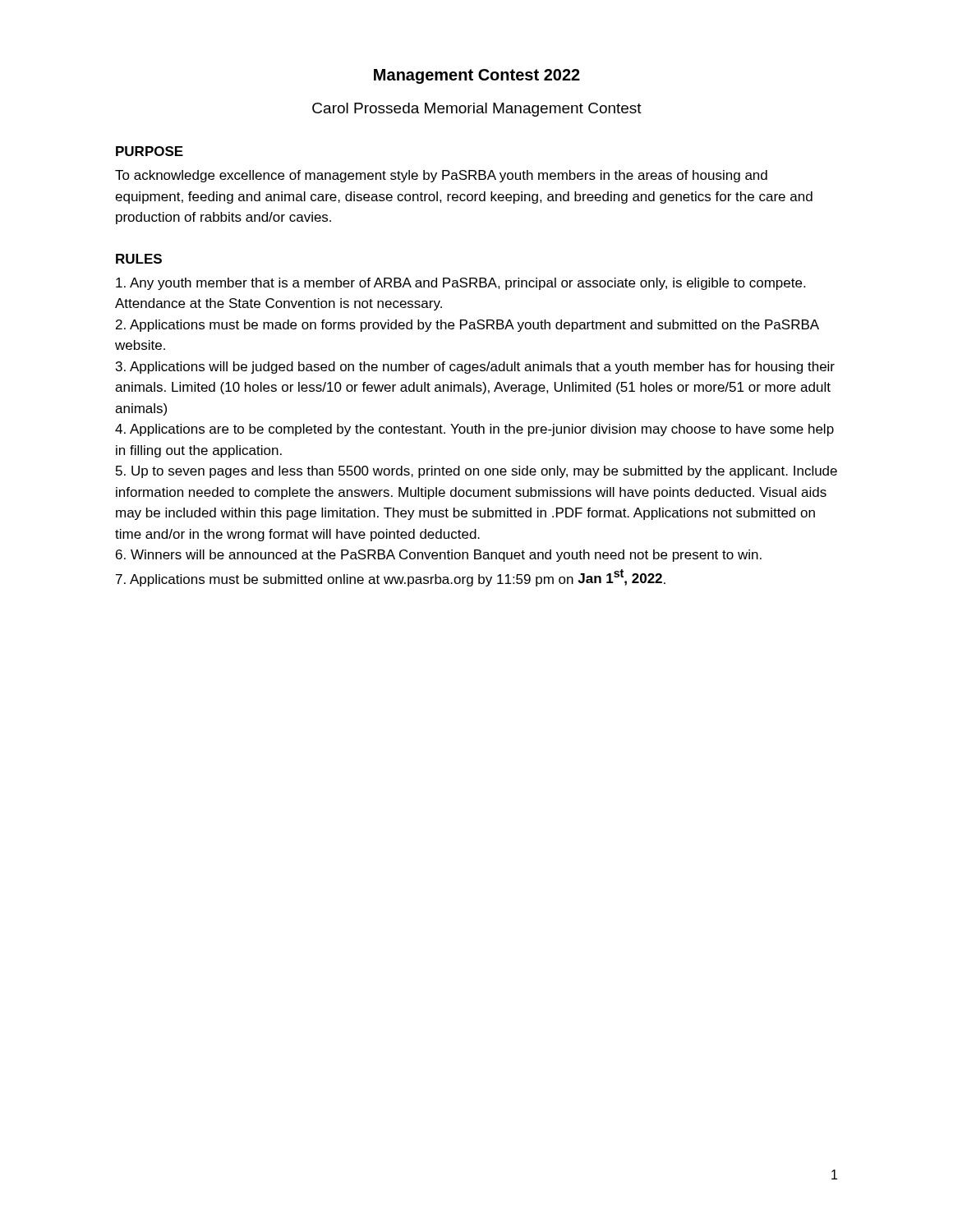Screen dimensions: 1232x953
Task: Select the list item that reads "3. Applications will be judged based"
Action: point(475,387)
